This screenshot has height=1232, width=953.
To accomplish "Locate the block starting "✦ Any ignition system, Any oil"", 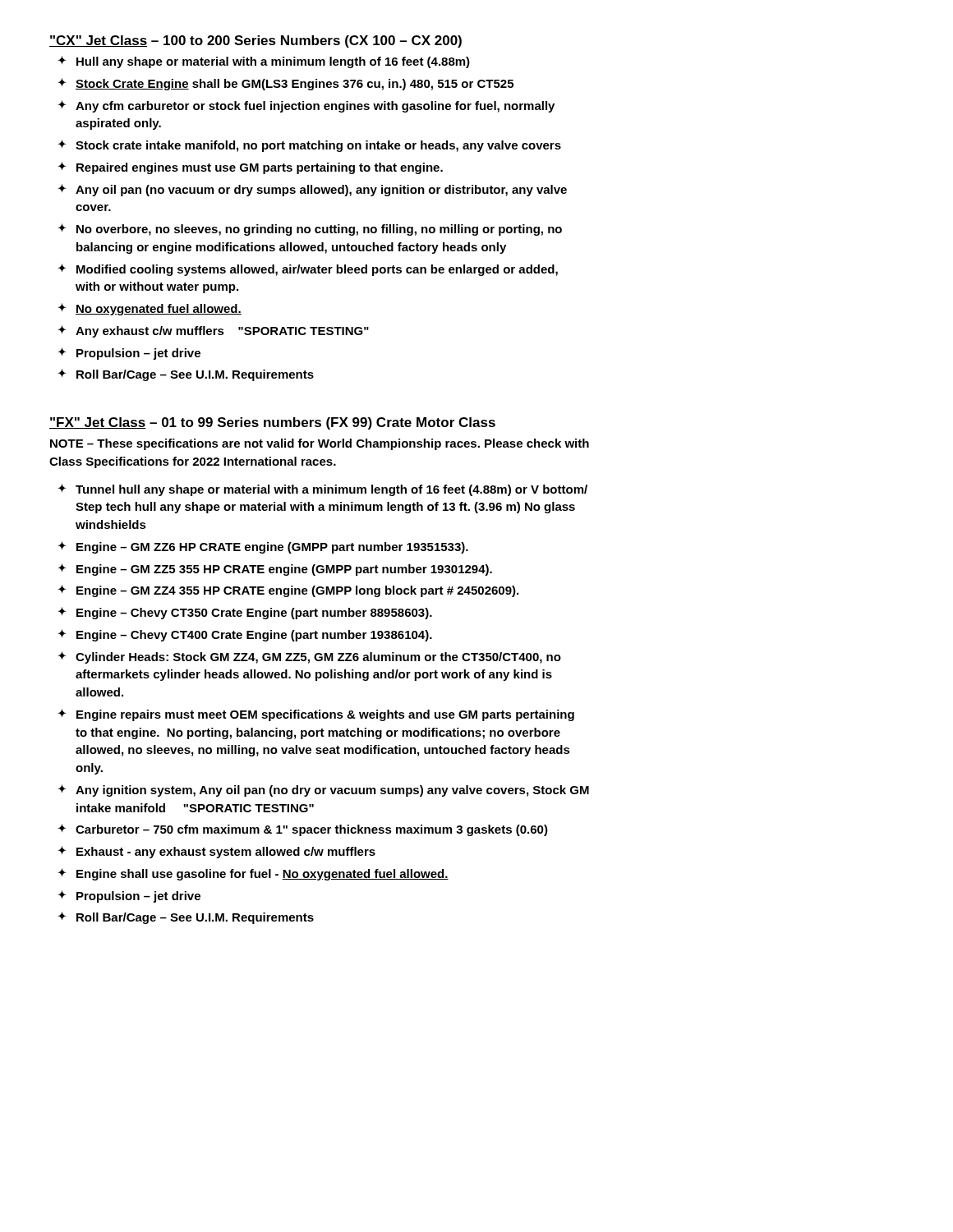I will [481, 799].
